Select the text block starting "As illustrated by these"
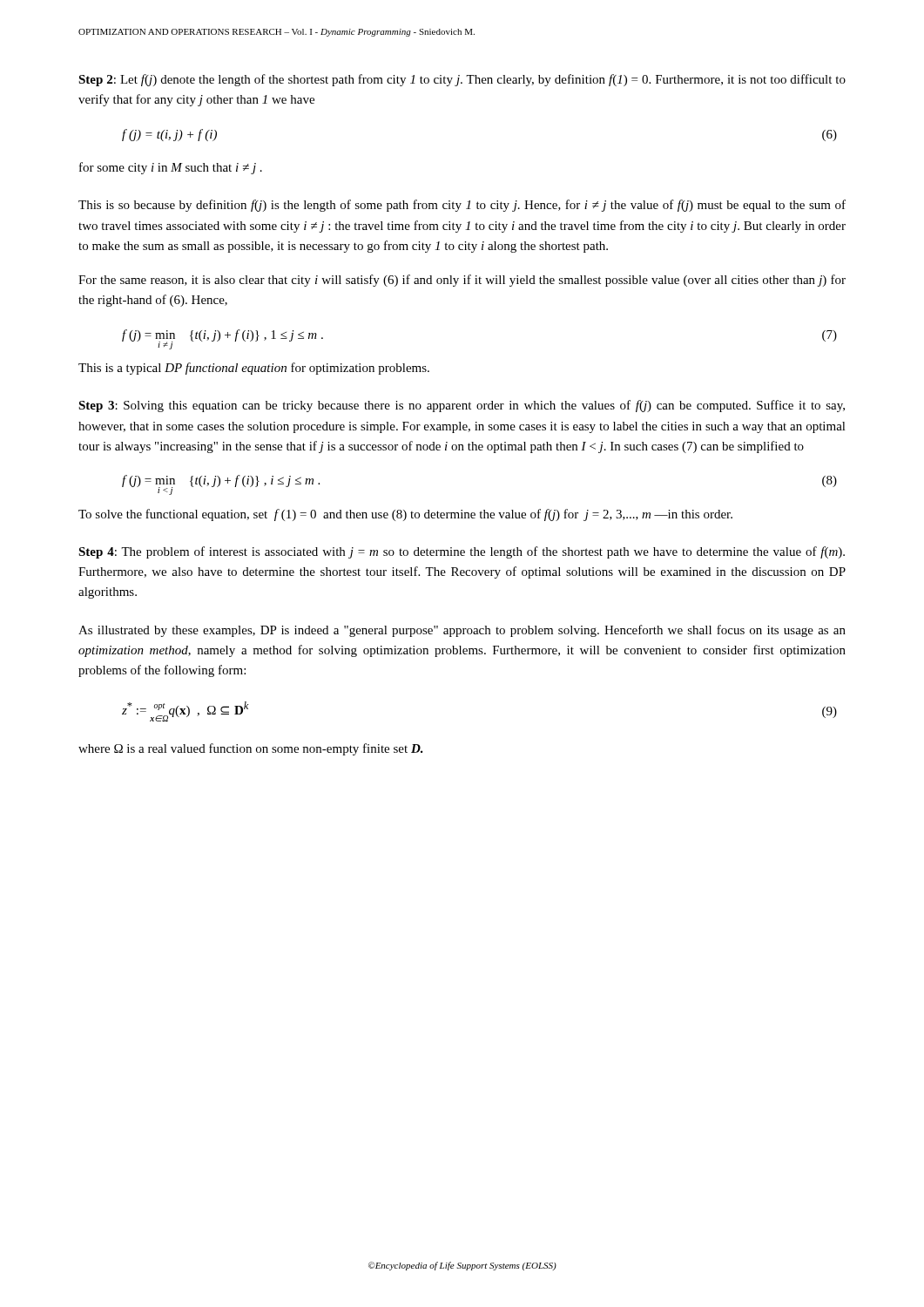 (x=462, y=650)
